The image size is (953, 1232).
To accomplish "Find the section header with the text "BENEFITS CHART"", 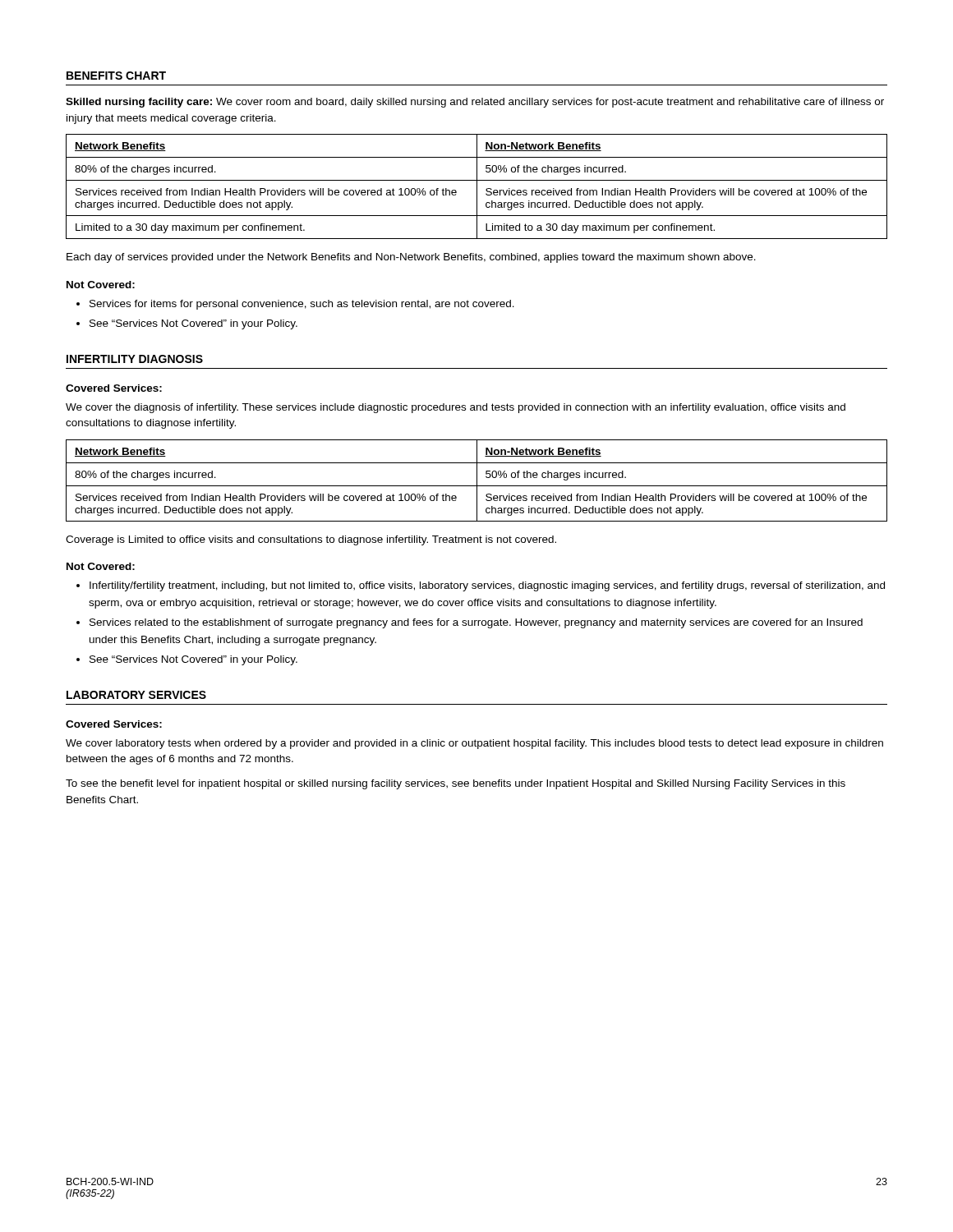I will click(116, 76).
